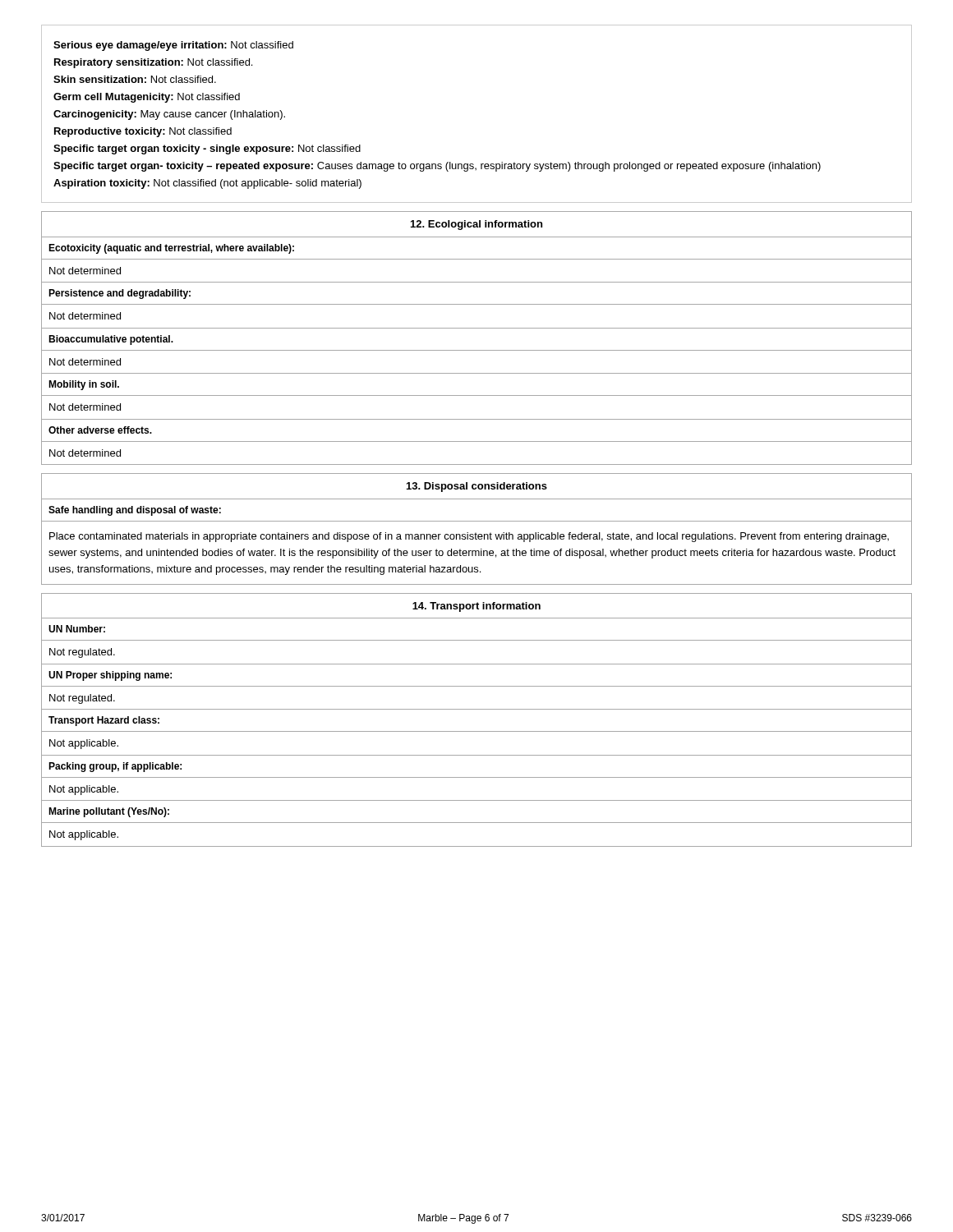
Task: Find the block on this page that starts "Serious eye damage/eye irritation: Not classified"
Action: (173, 46)
